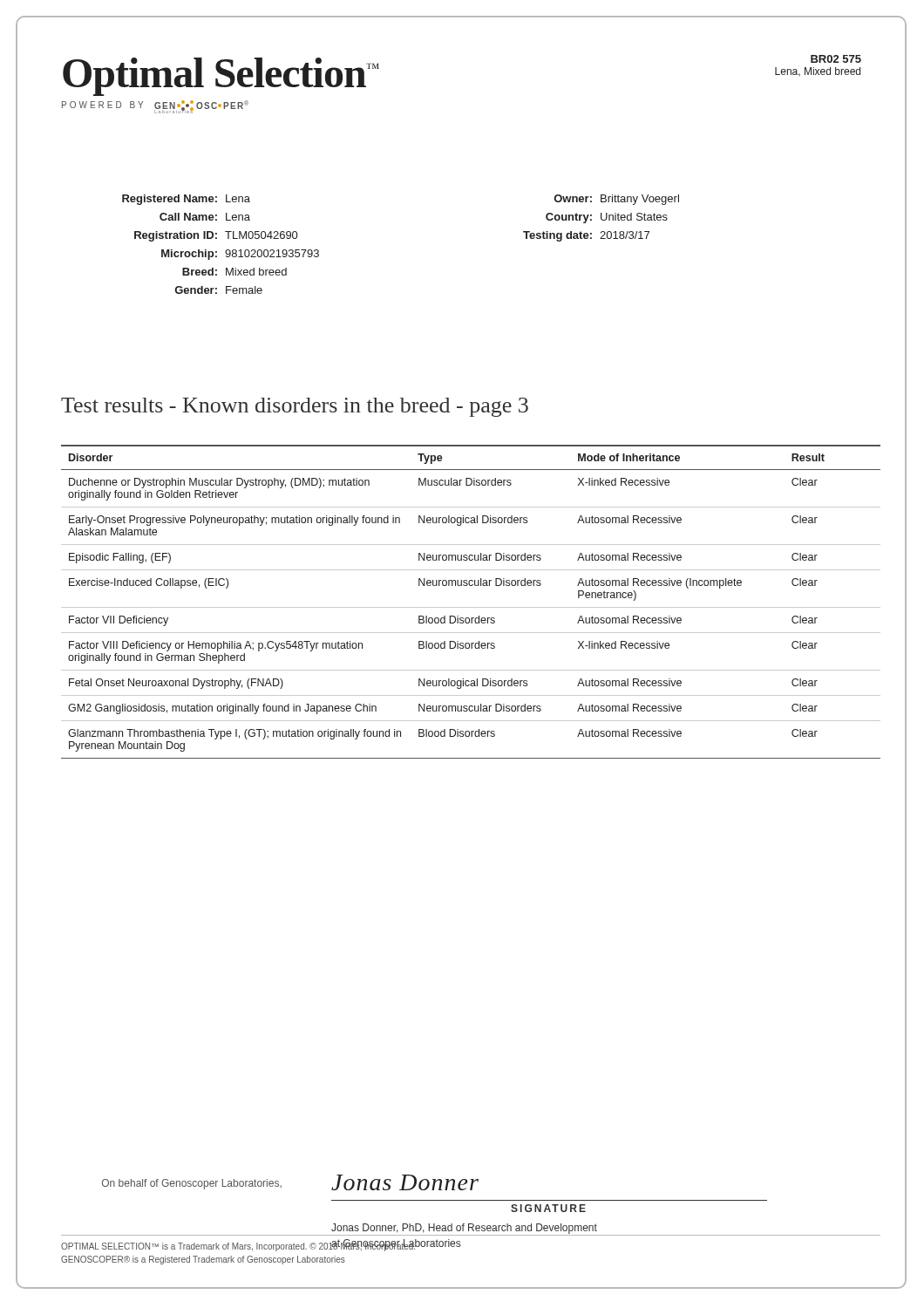Click on the text block containing "Registered Name: Lena Call Name: Lena Registration"
The width and height of the screenshot is (924, 1308).
(227, 244)
